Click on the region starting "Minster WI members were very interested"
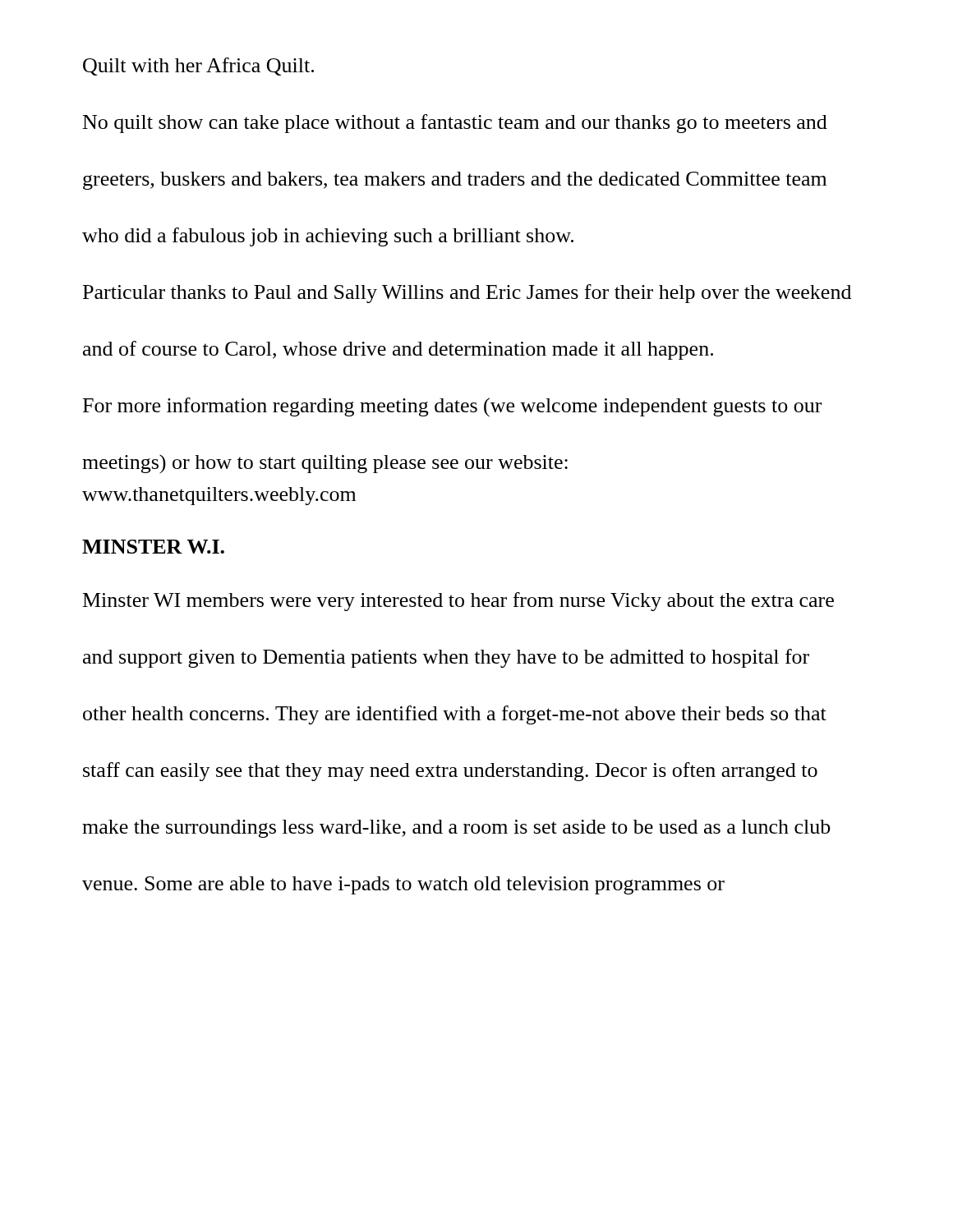This screenshot has width=953, height=1232. coord(458,600)
